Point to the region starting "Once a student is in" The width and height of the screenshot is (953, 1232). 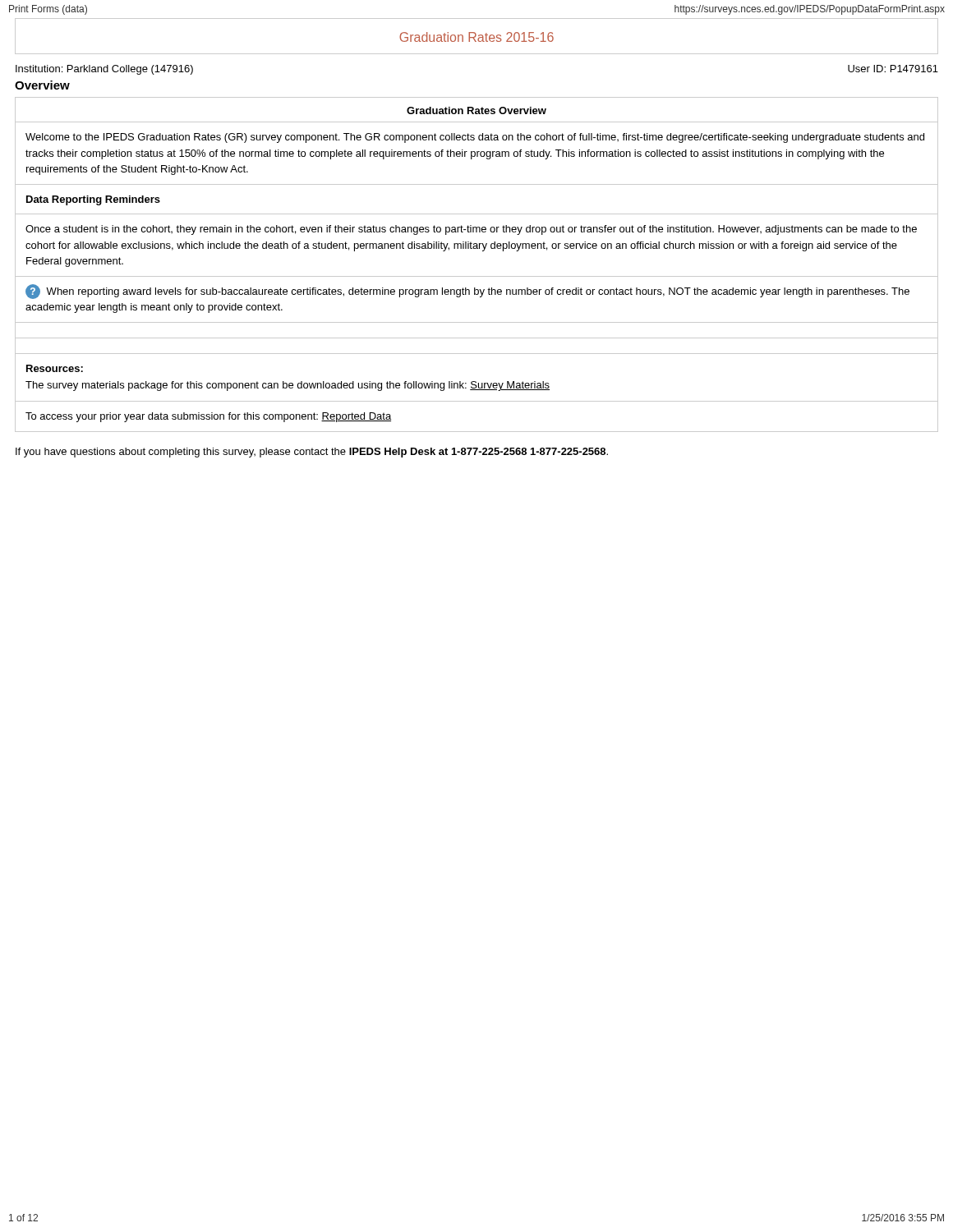tap(471, 245)
